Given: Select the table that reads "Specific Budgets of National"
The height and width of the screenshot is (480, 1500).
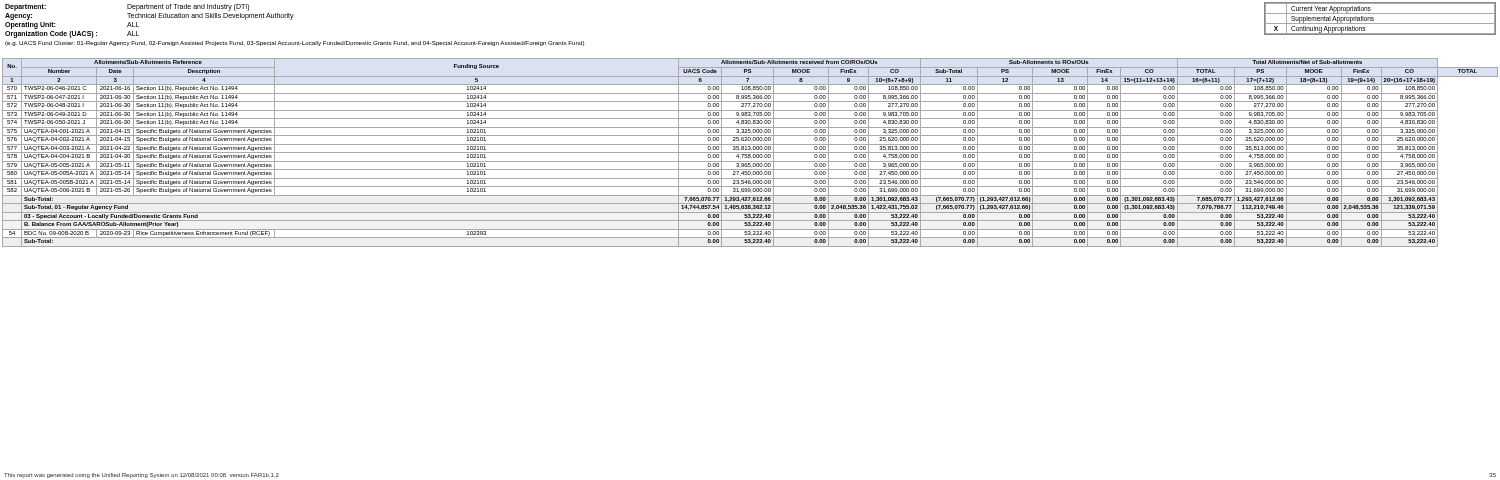Looking at the screenshot, I should (750, 262).
